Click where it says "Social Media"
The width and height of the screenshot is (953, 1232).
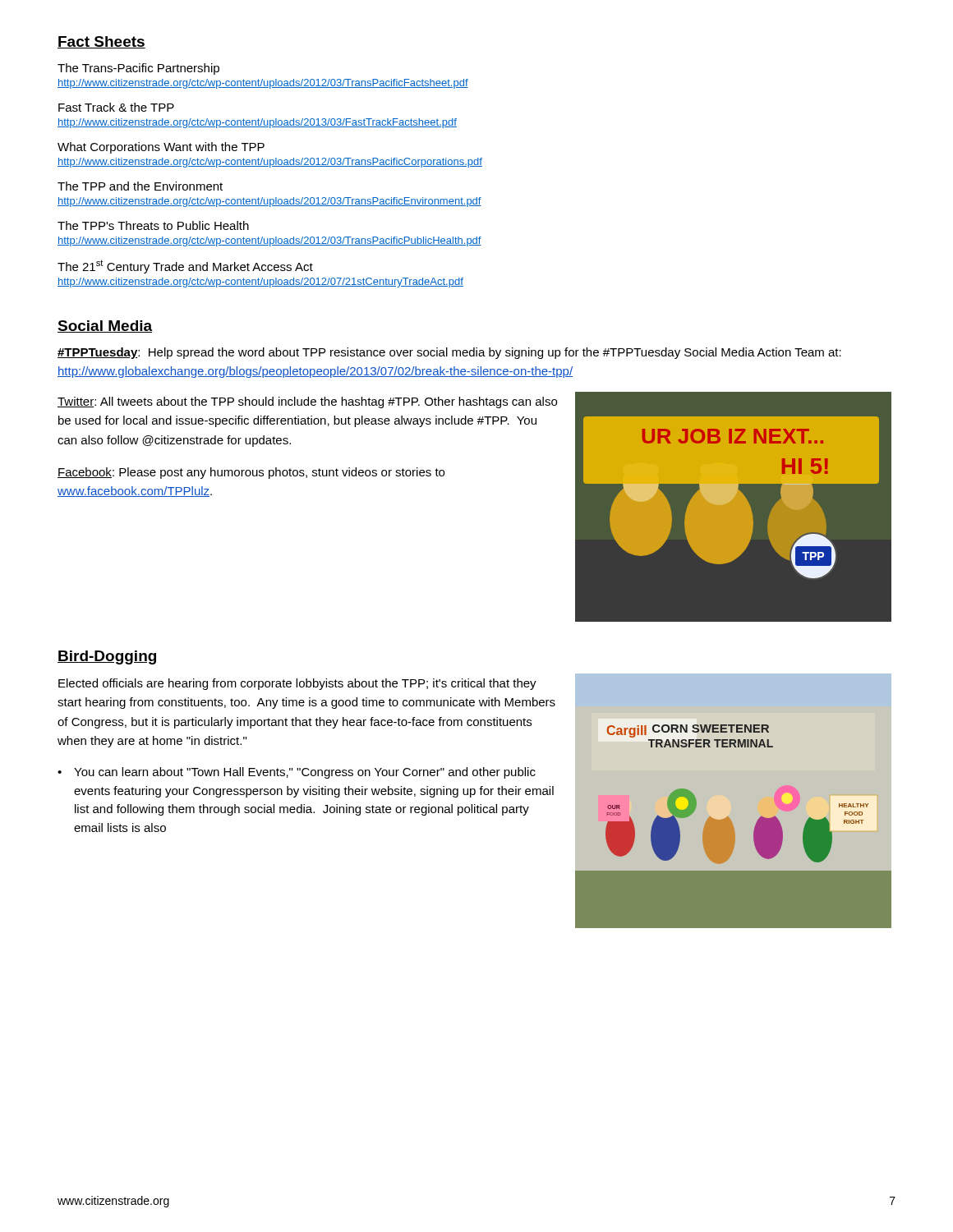105,326
